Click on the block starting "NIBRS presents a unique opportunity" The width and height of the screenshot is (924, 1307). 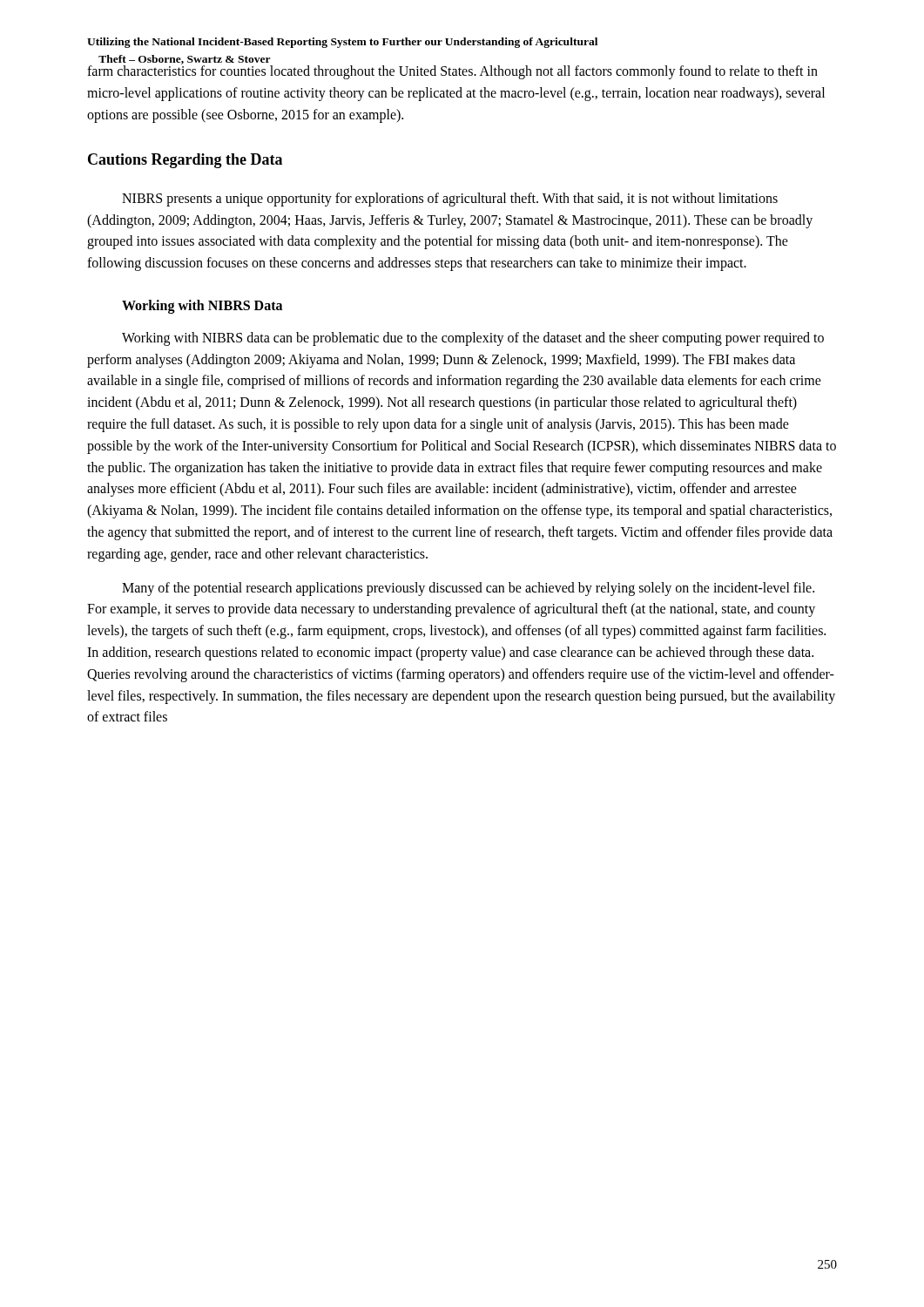point(462,231)
